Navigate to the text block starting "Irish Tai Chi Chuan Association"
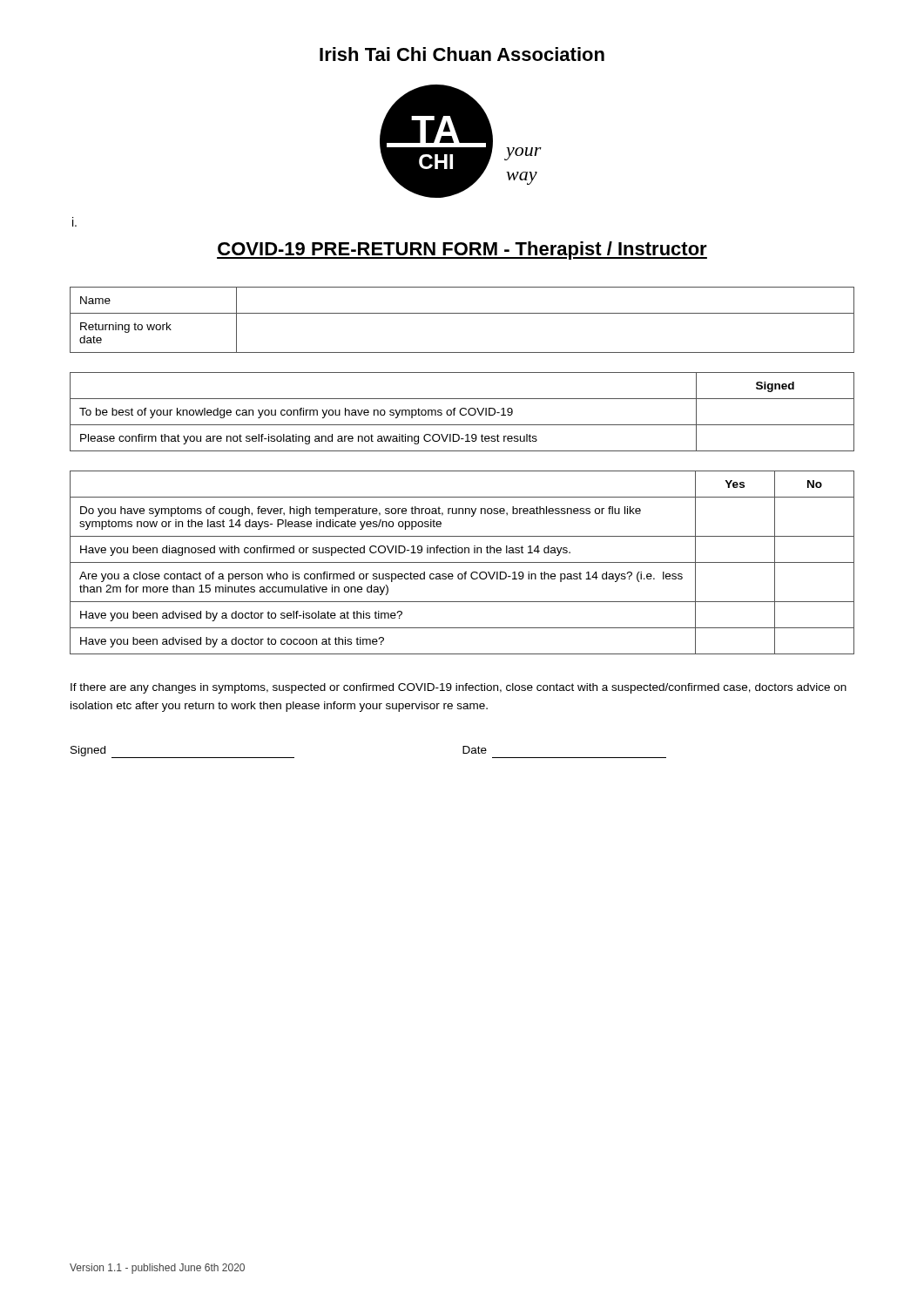Screen dimensions: 1307x924 (x=462, y=54)
